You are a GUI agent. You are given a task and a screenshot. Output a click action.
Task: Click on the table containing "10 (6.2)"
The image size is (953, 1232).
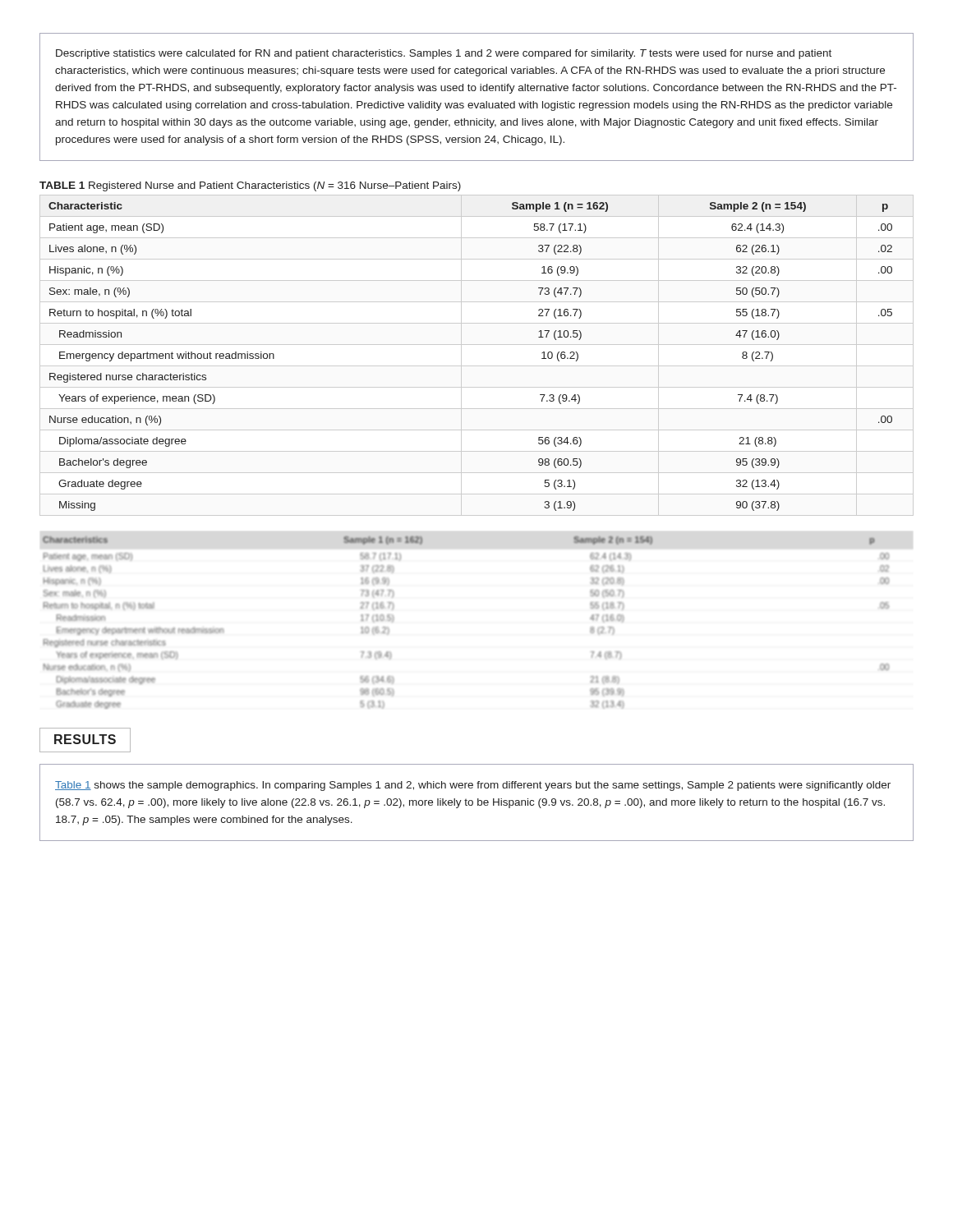click(x=476, y=355)
